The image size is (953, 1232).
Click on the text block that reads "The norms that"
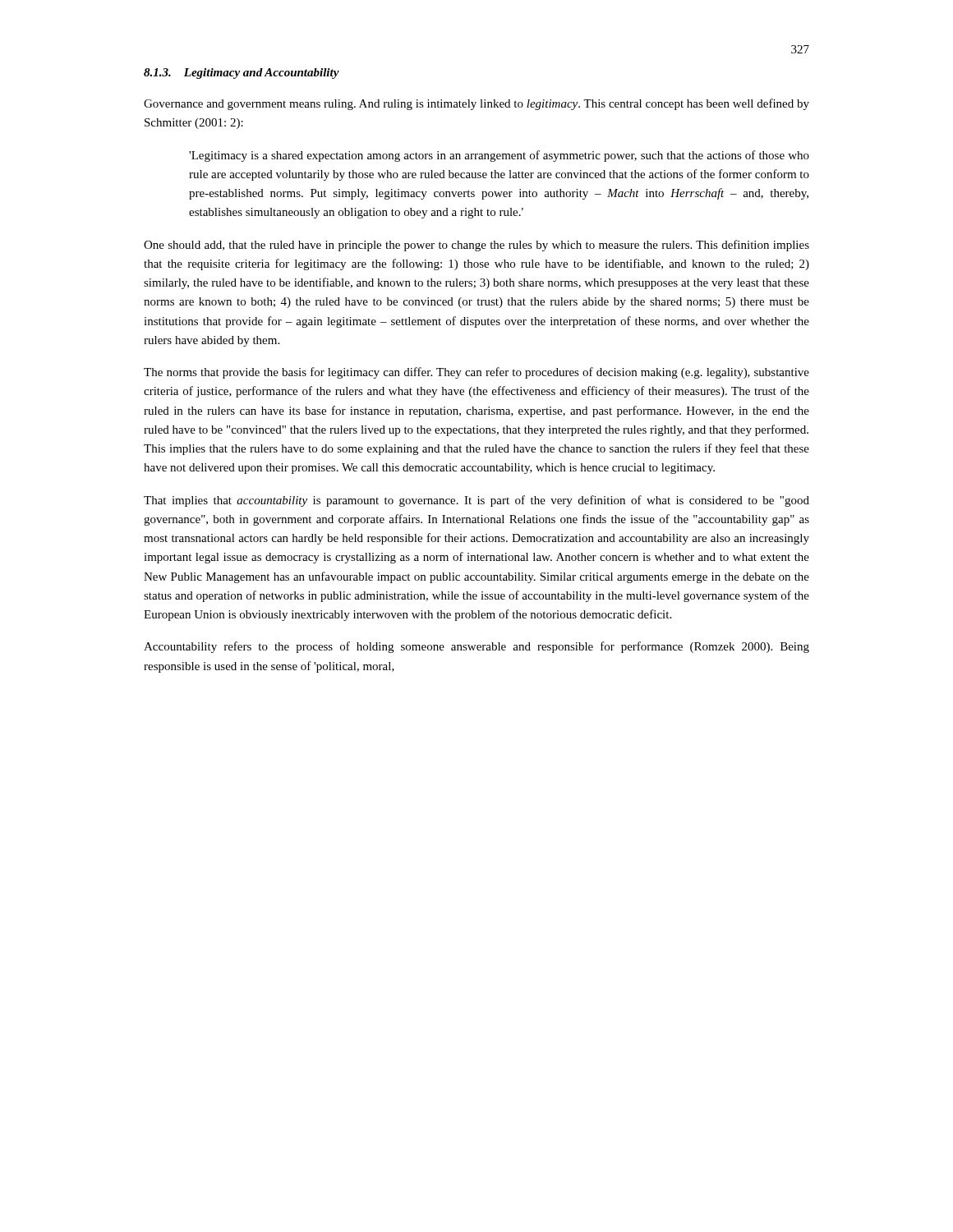pos(476,420)
